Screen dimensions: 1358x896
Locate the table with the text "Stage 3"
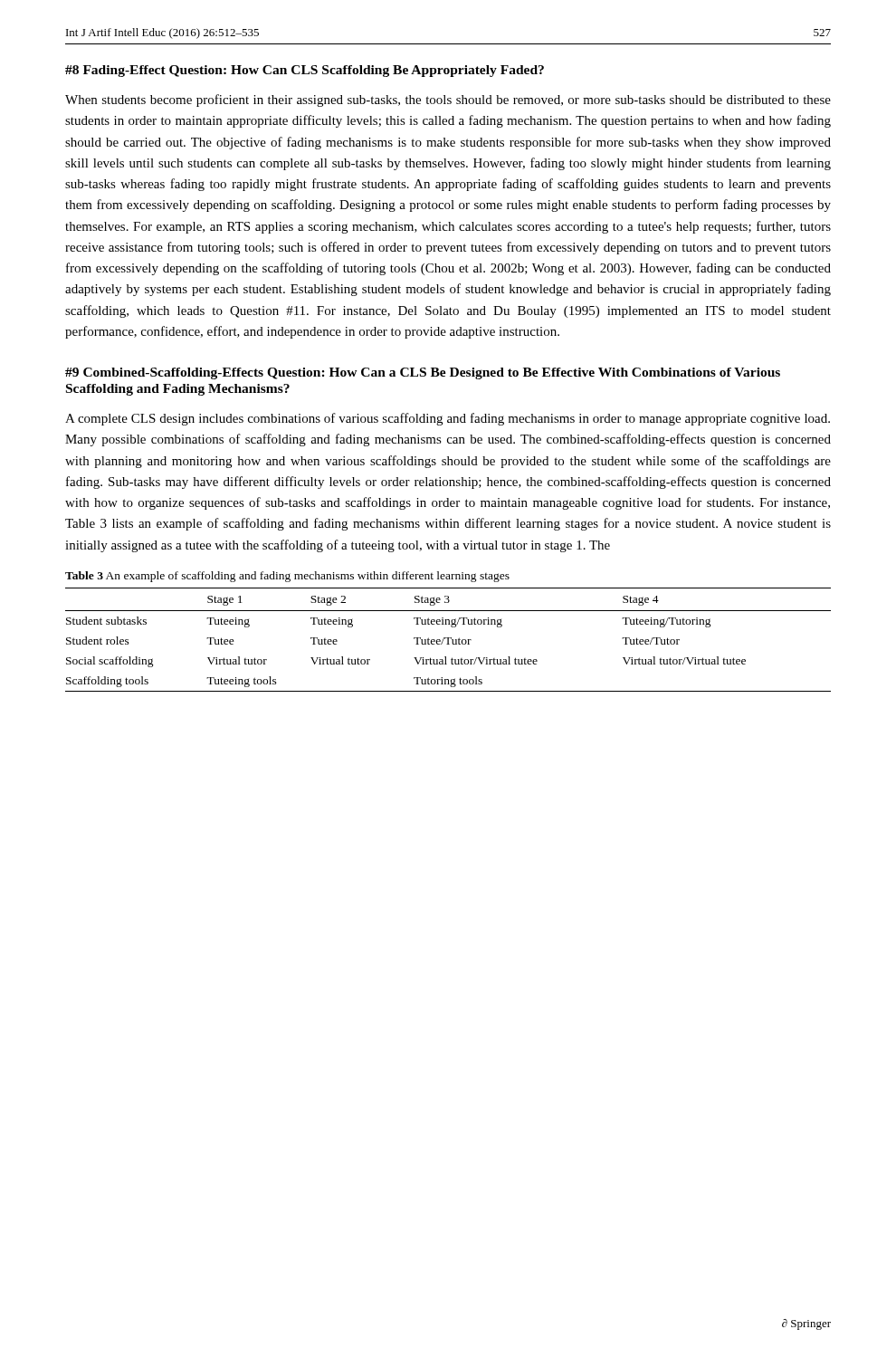click(448, 639)
